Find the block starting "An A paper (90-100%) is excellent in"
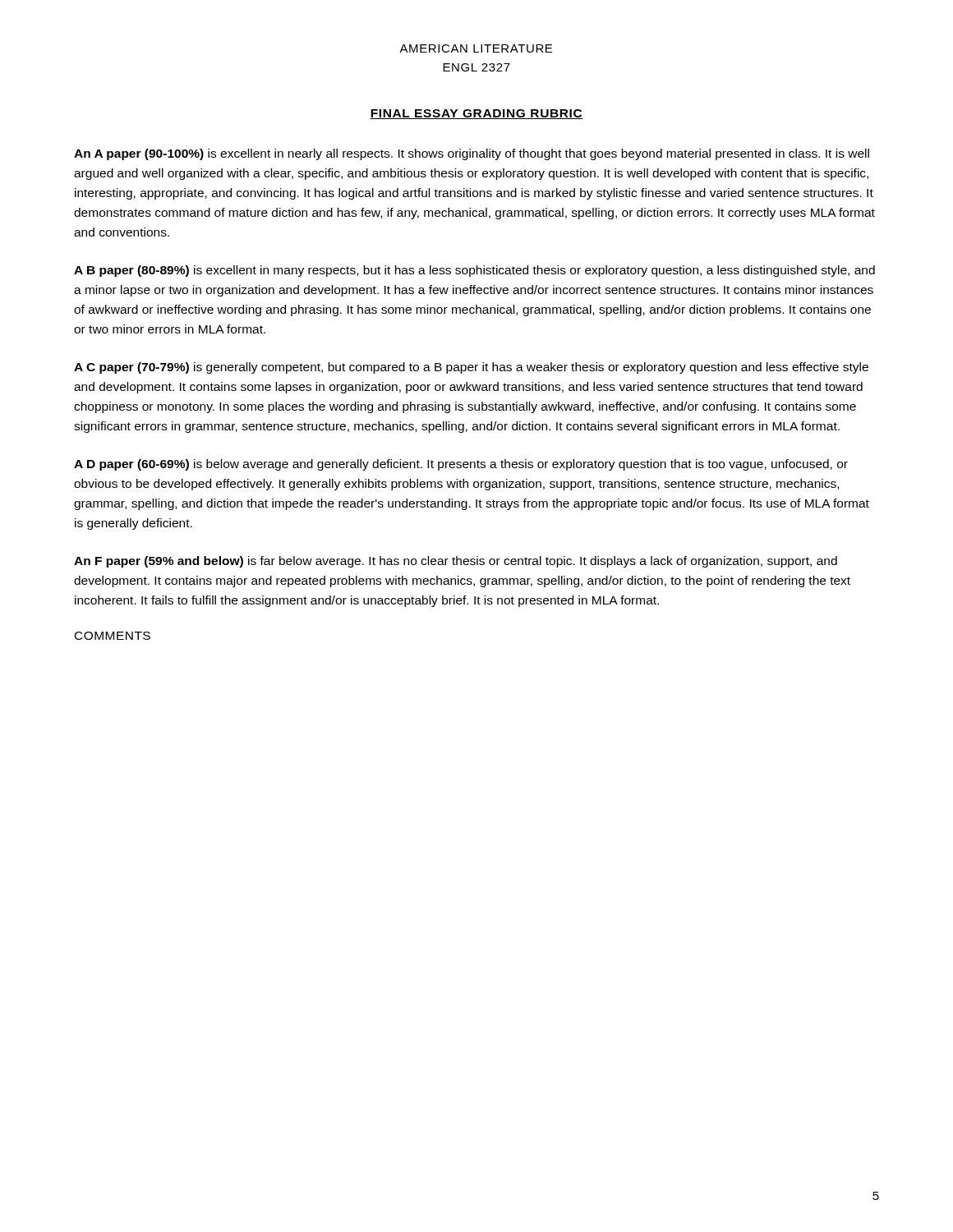Image resolution: width=953 pixels, height=1232 pixels. (x=474, y=193)
